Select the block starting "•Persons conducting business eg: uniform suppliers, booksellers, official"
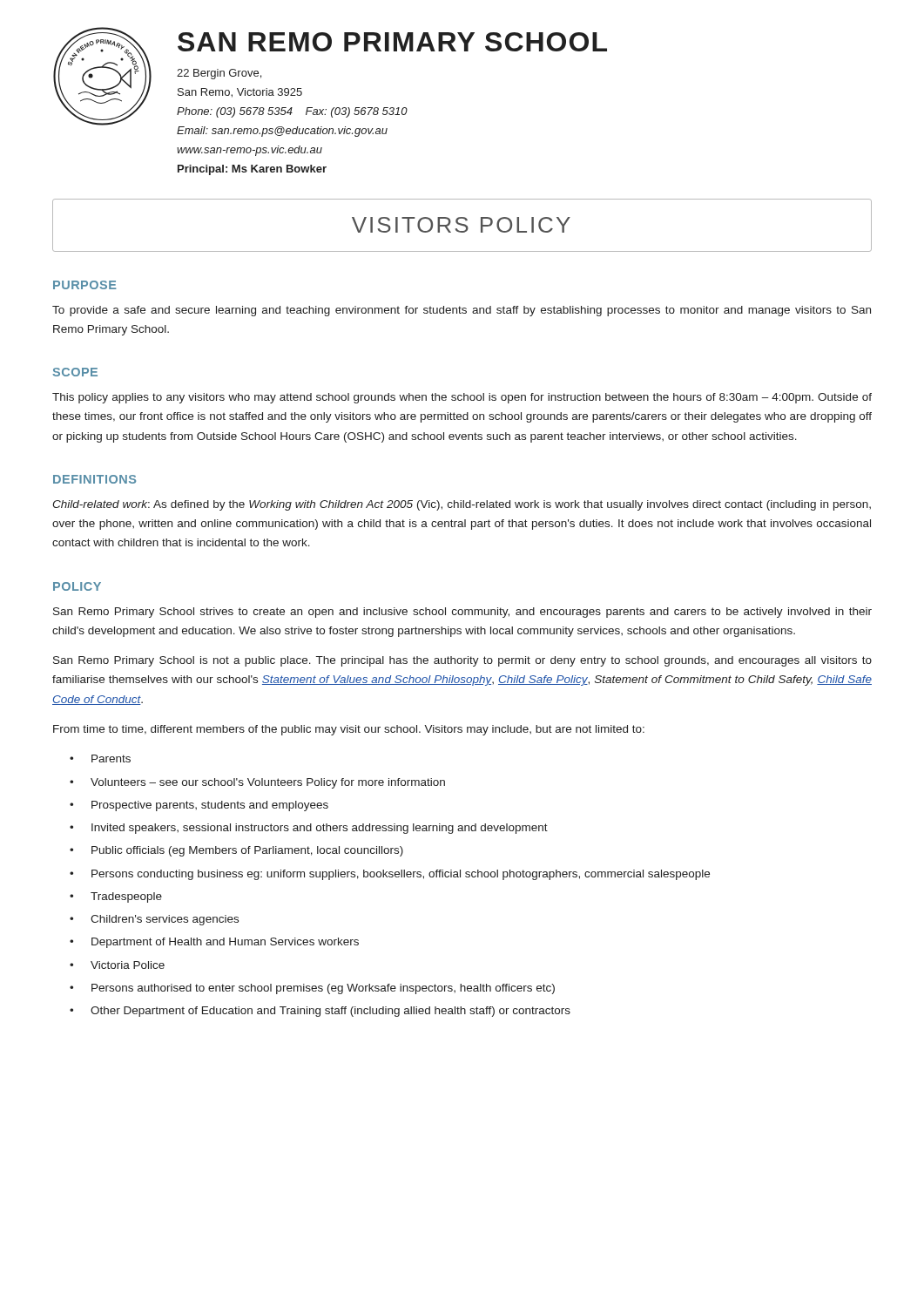This screenshot has width=924, height=1307. [x=390, y=874]
